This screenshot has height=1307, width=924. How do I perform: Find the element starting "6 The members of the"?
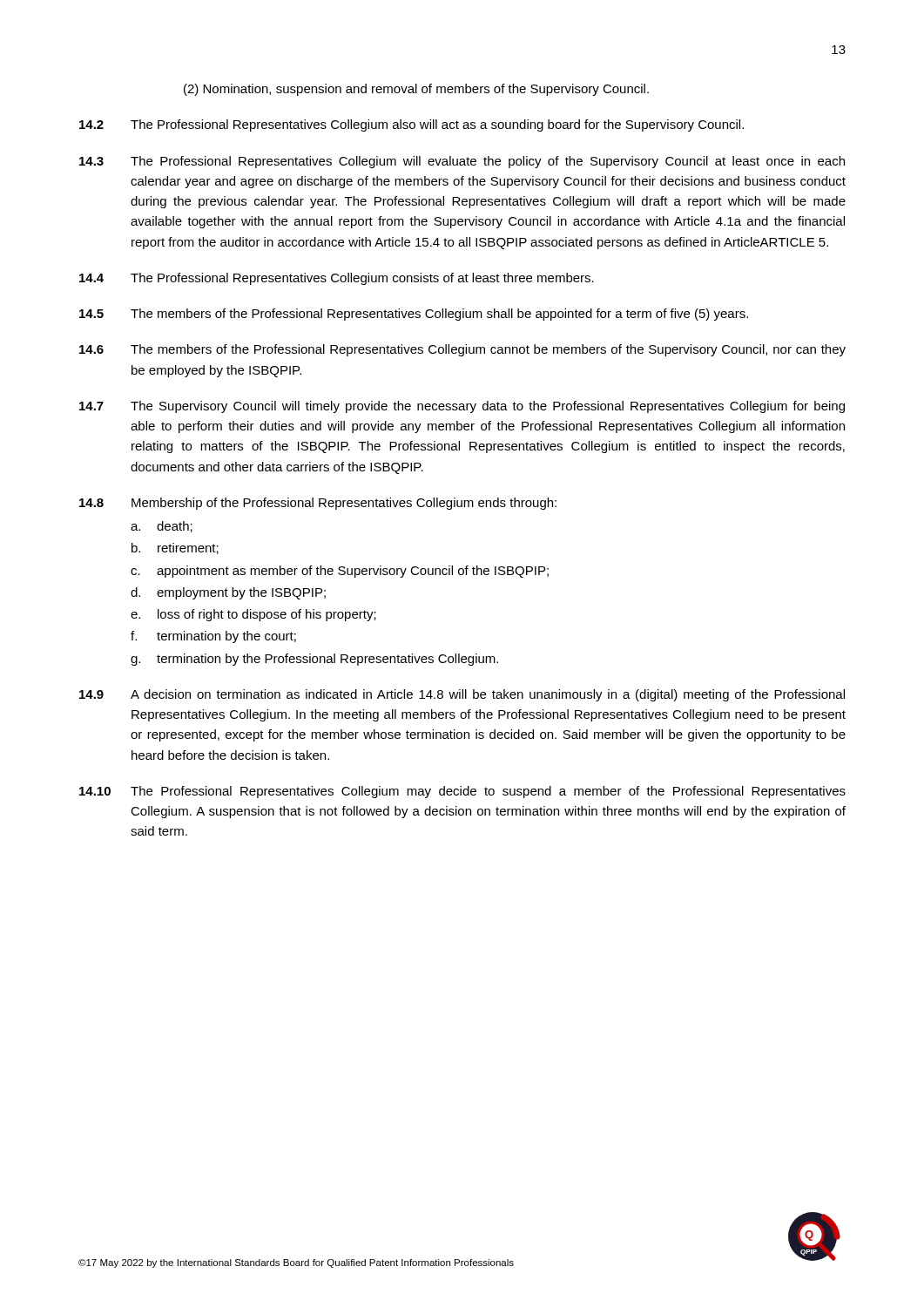click(x=462, y=359)
